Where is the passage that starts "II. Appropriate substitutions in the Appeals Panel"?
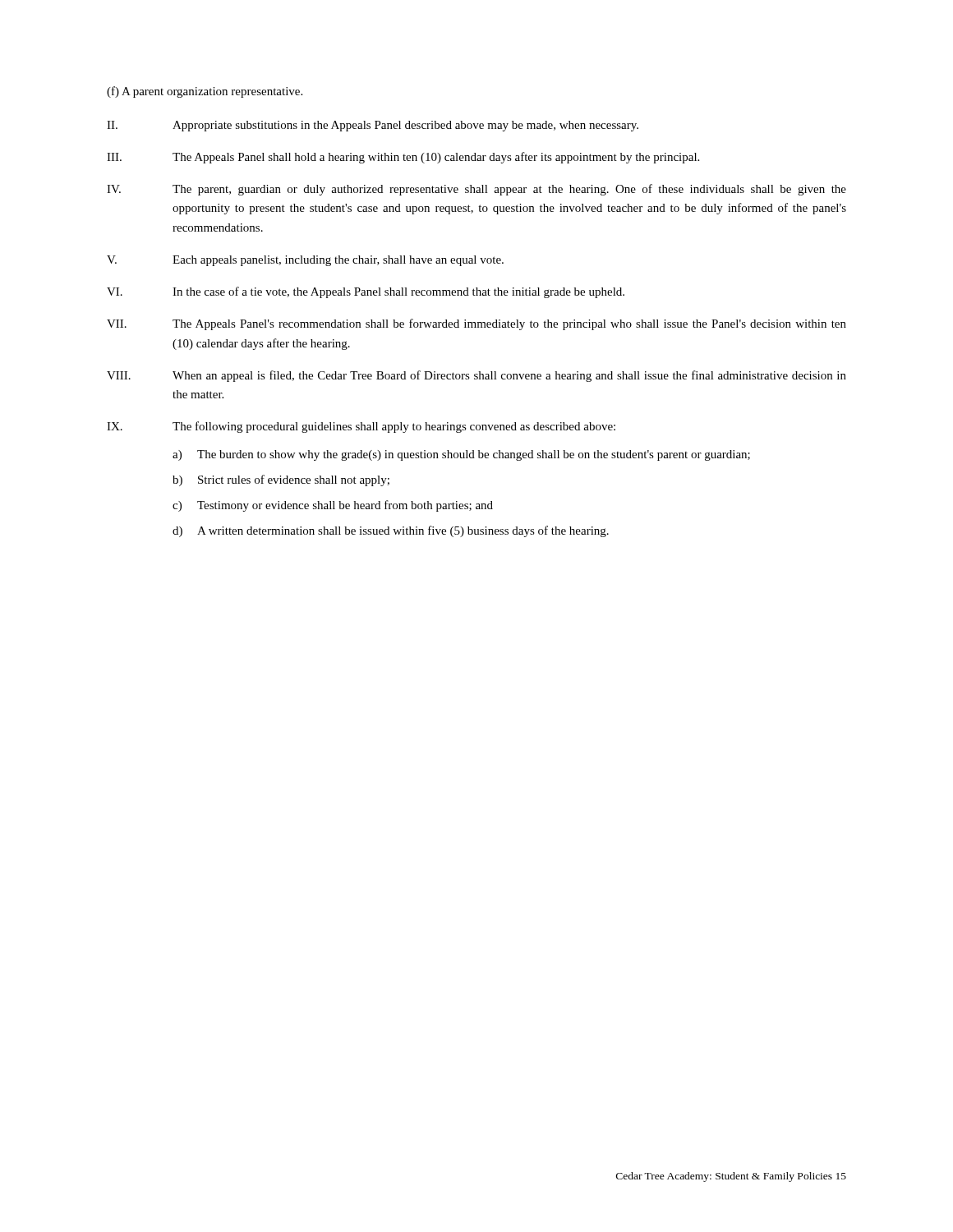The width and height of the screenshot is (953, 1232). [476, 125]
